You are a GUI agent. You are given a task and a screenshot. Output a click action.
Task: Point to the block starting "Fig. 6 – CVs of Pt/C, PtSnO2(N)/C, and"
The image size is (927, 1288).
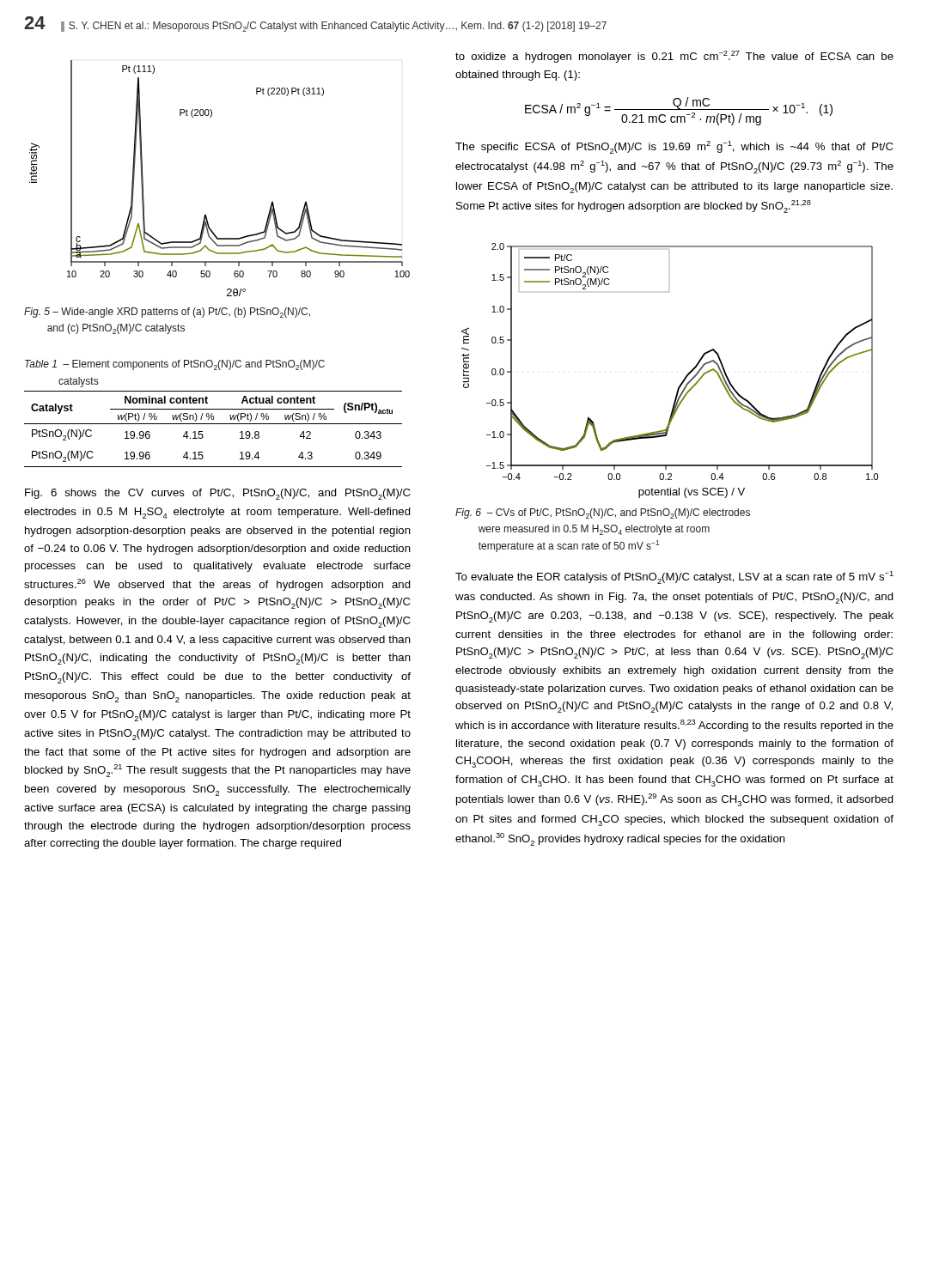pos(603,529)
